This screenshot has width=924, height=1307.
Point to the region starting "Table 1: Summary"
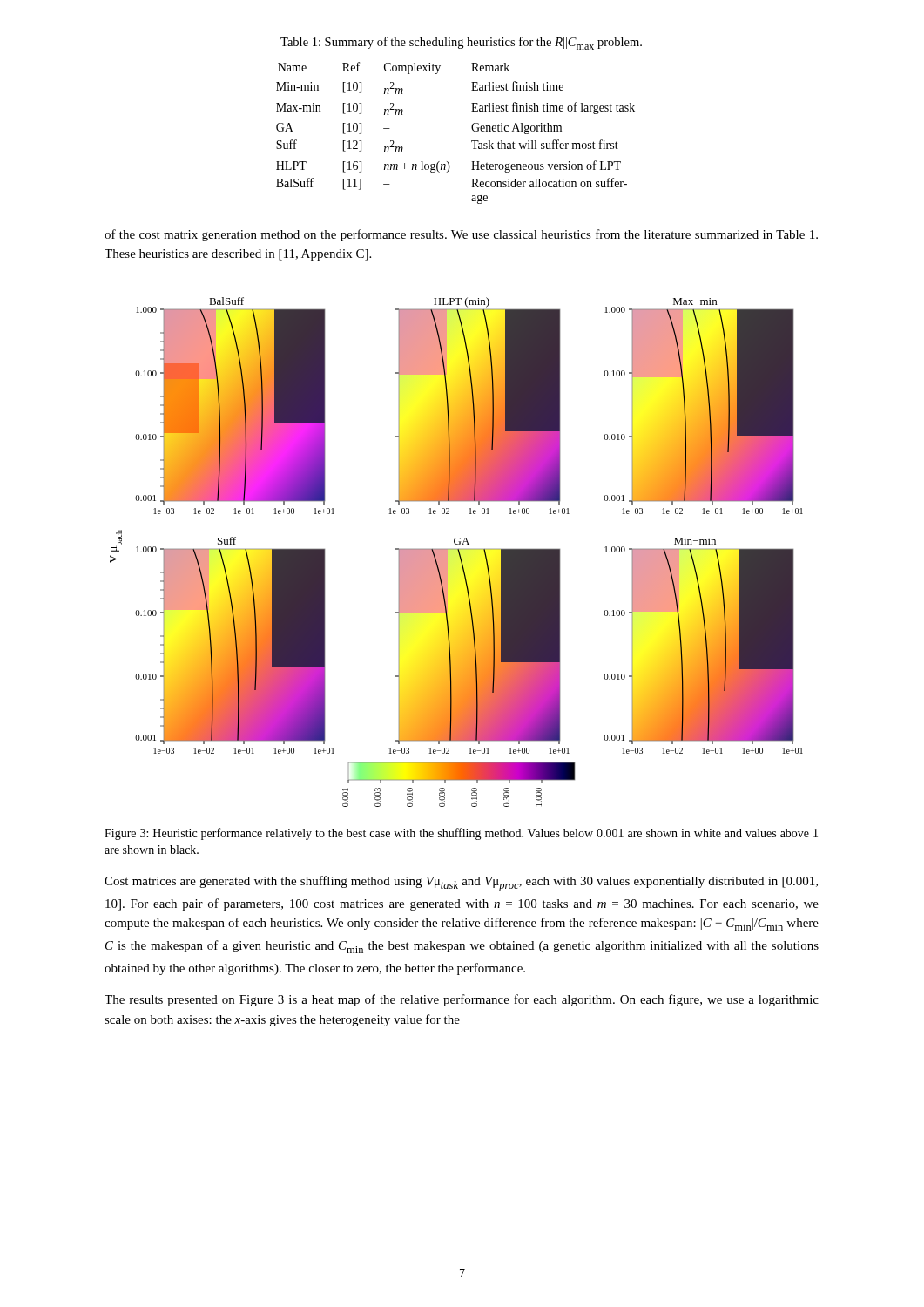coord(462,44)
